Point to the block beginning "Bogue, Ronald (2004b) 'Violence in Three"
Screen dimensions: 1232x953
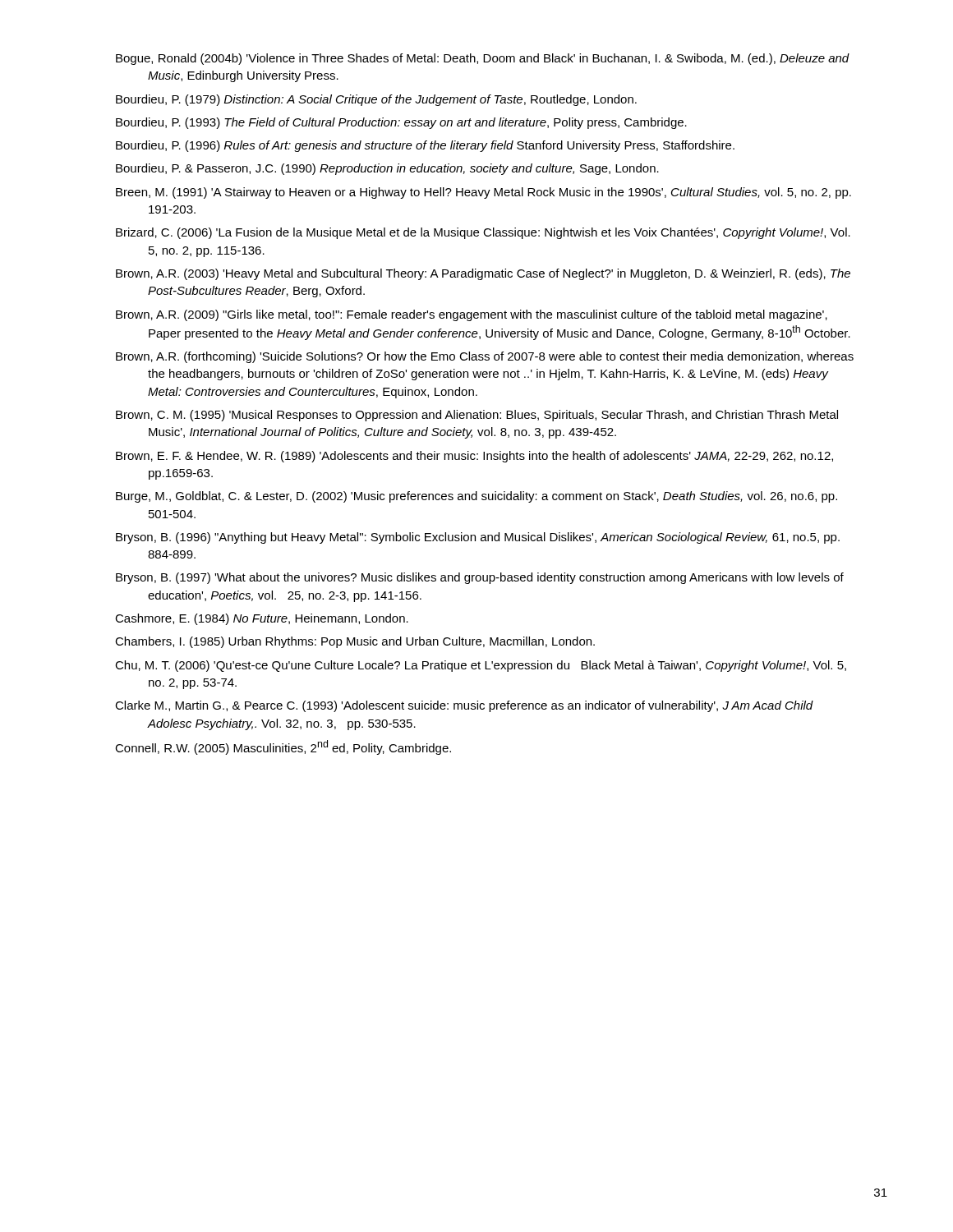482,67
